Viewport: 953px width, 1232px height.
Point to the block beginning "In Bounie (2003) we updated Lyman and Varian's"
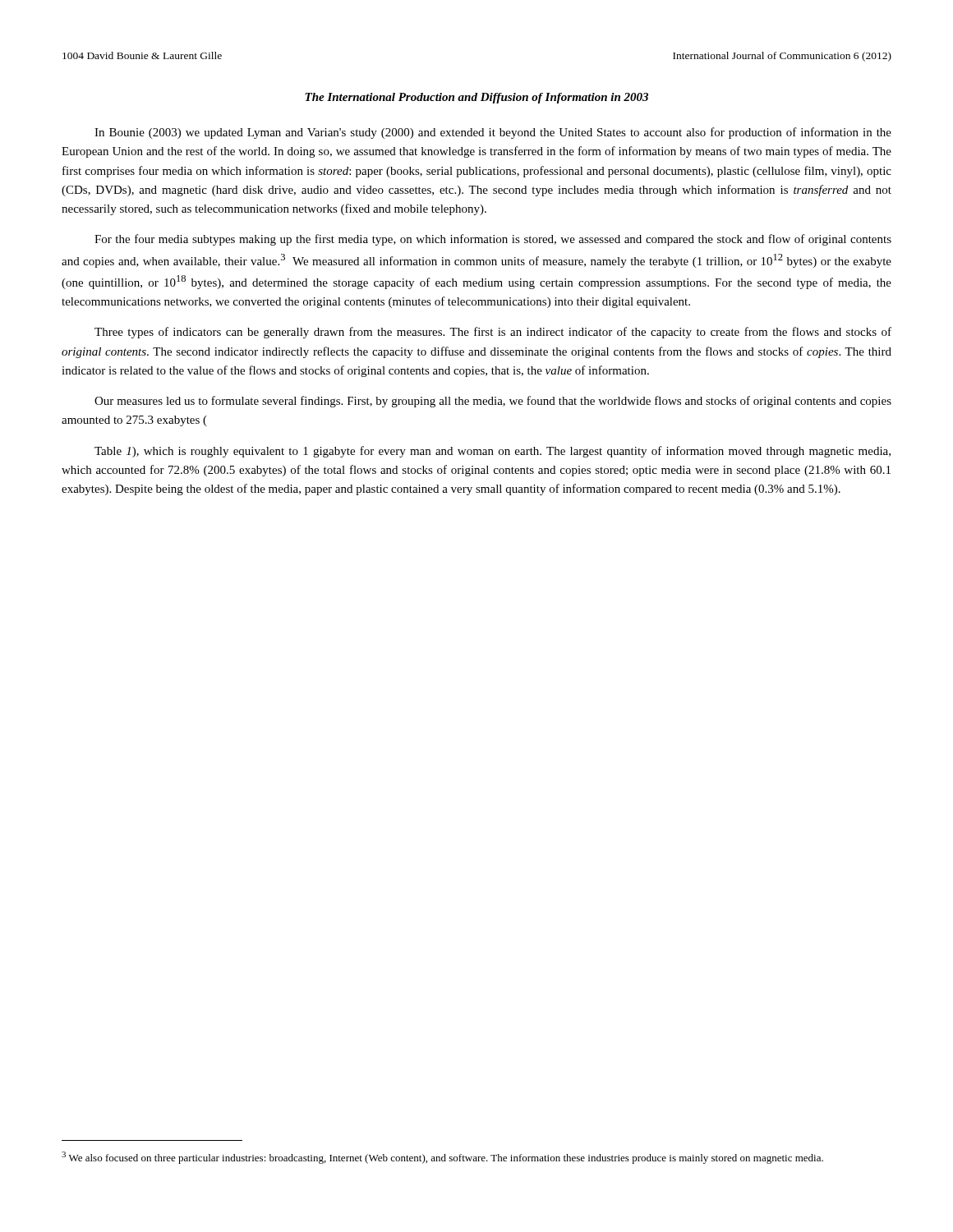[x=476, y=170]
